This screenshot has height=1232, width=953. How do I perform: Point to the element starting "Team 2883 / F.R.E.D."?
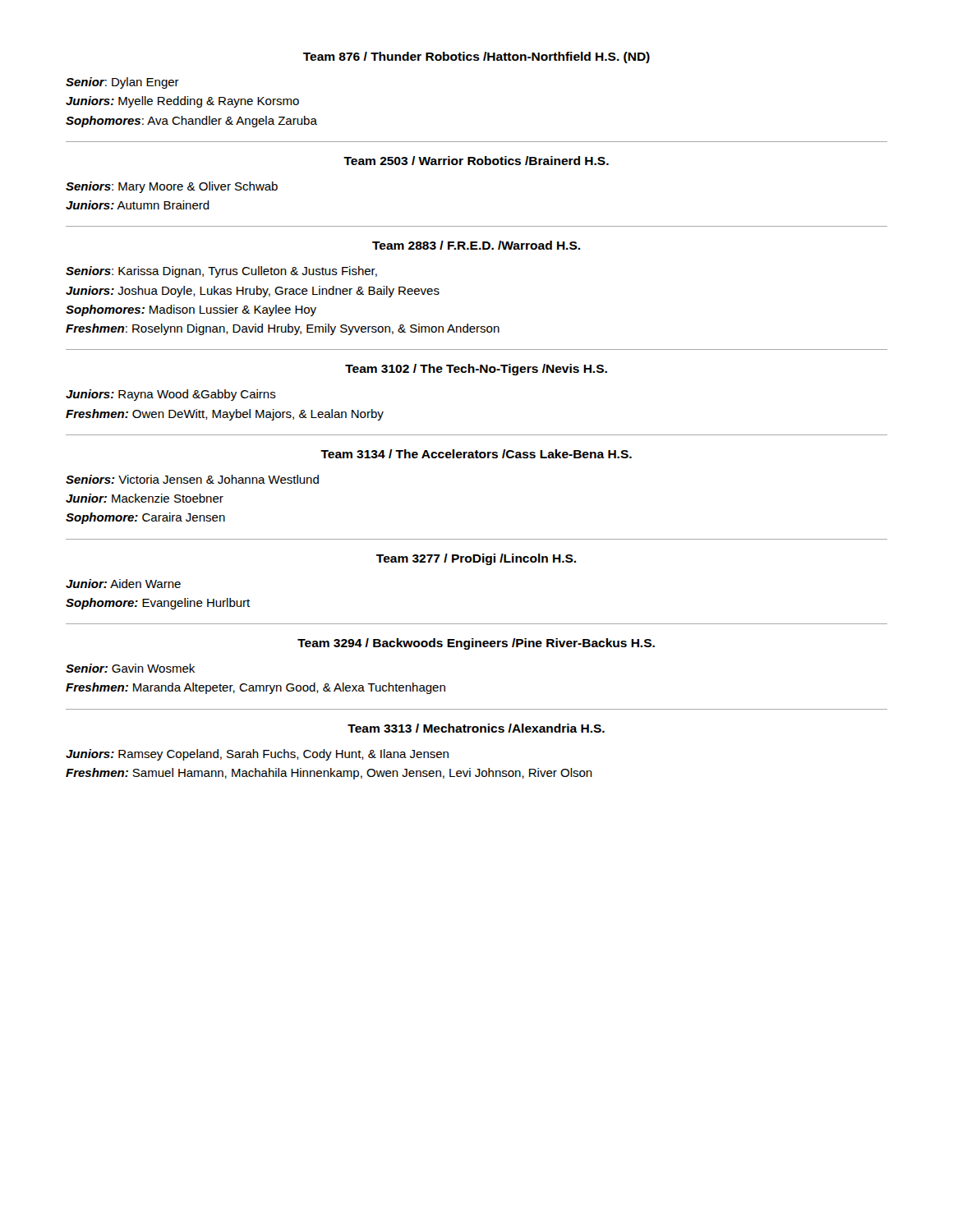click(476, 245)
